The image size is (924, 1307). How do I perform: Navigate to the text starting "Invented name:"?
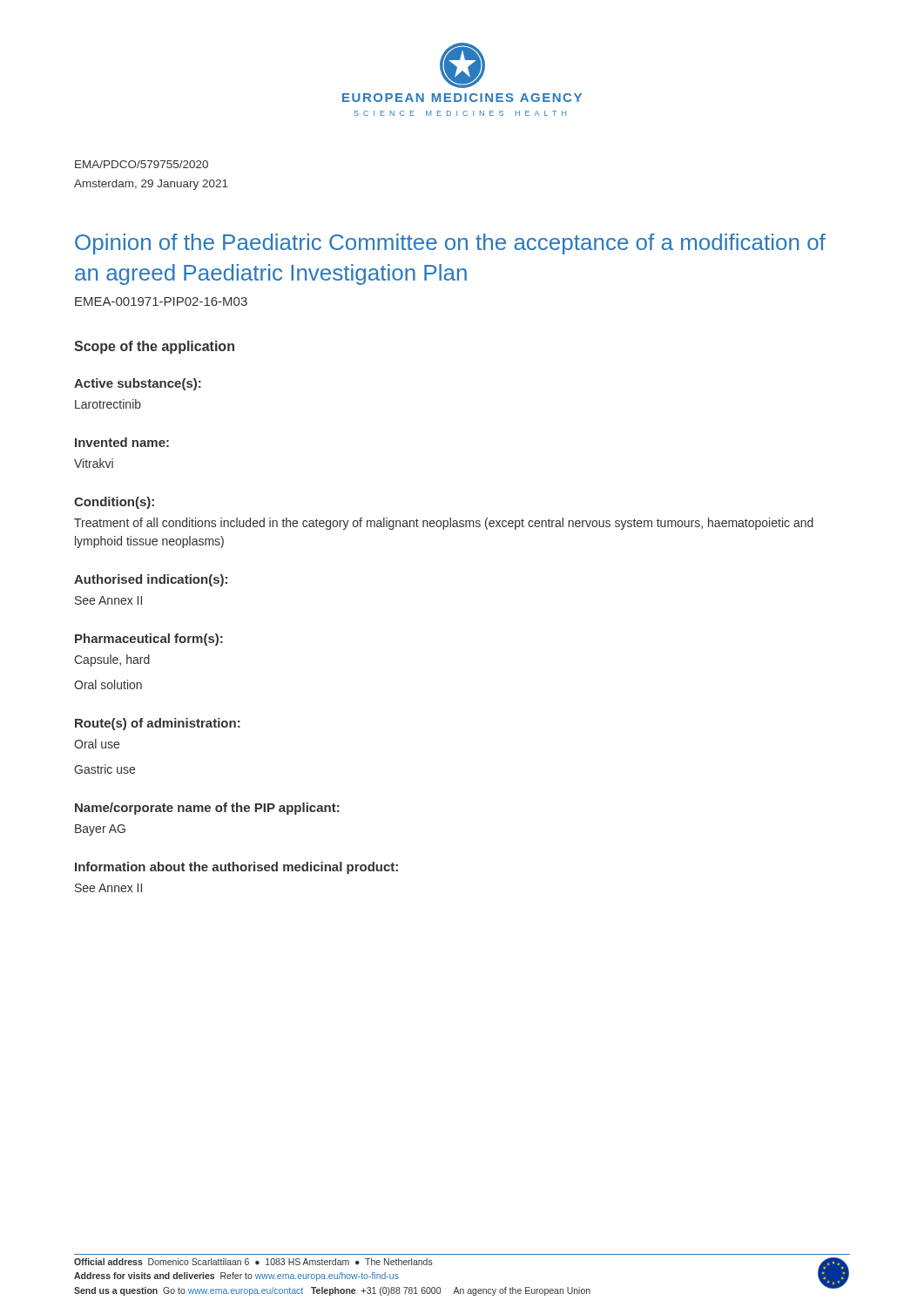click(x=122, y=442)
